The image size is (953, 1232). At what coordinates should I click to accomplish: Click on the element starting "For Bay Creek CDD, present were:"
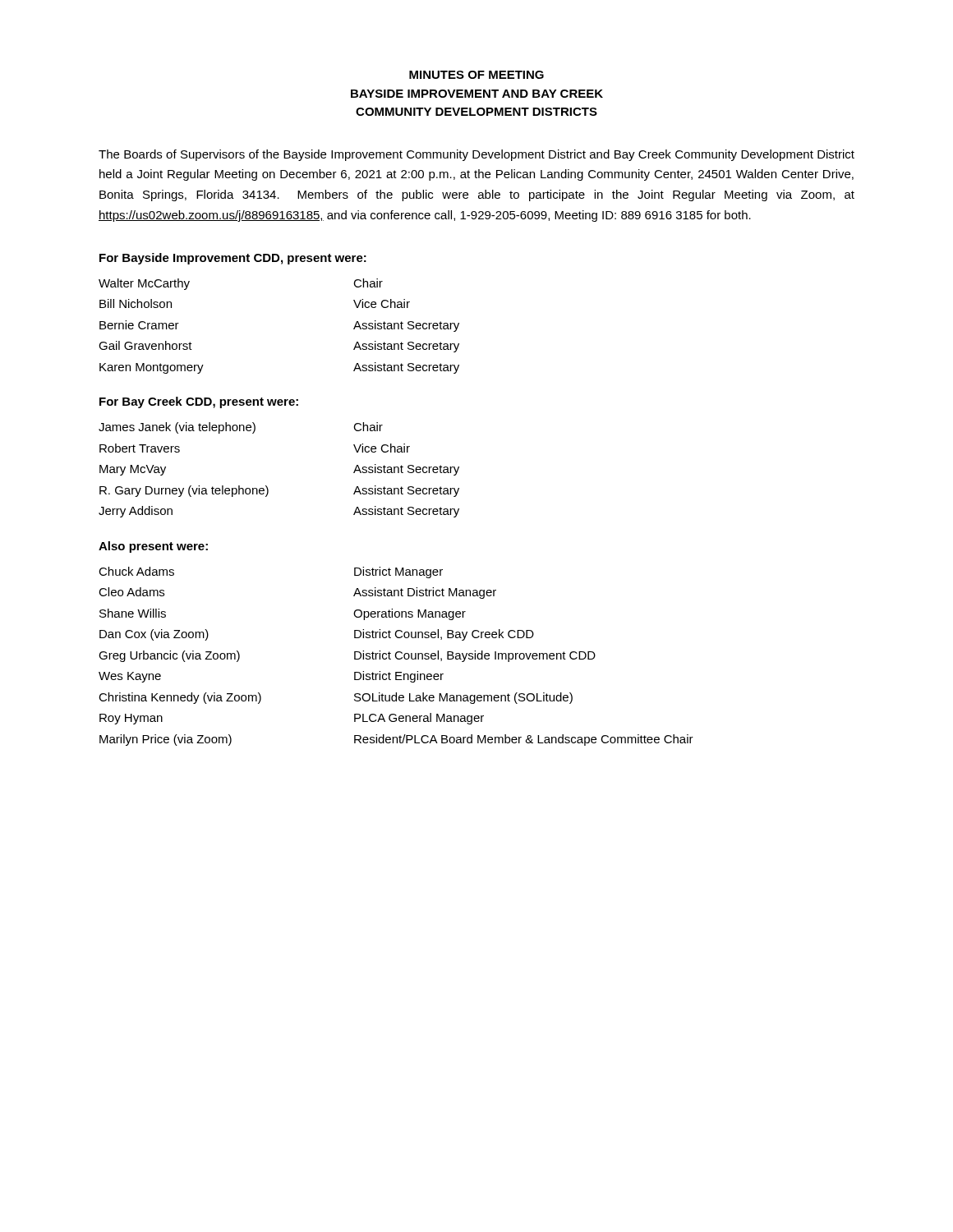[199, 401]
